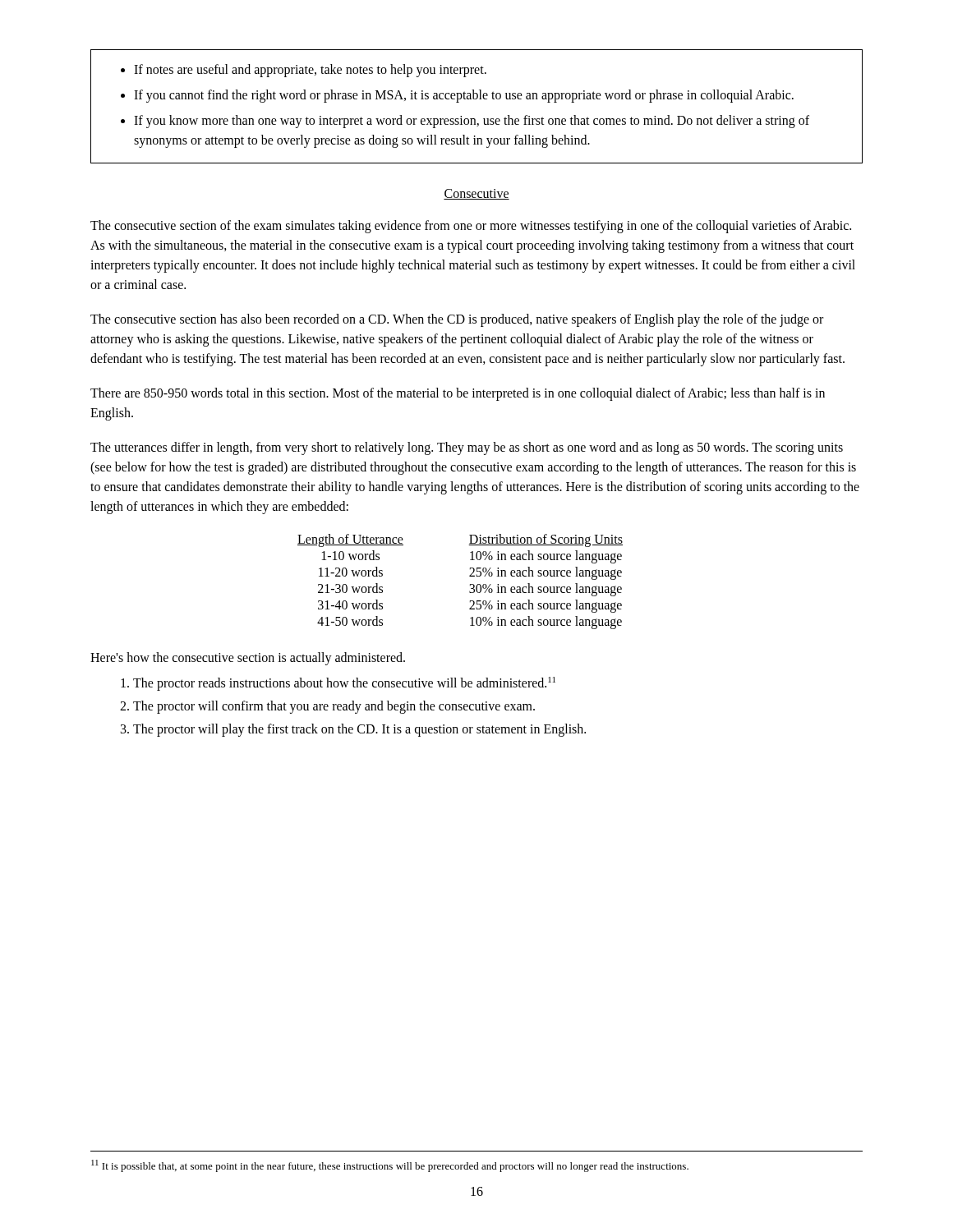Select the text block with the text "There are 850-950 words total"

[x=458, y=403]
